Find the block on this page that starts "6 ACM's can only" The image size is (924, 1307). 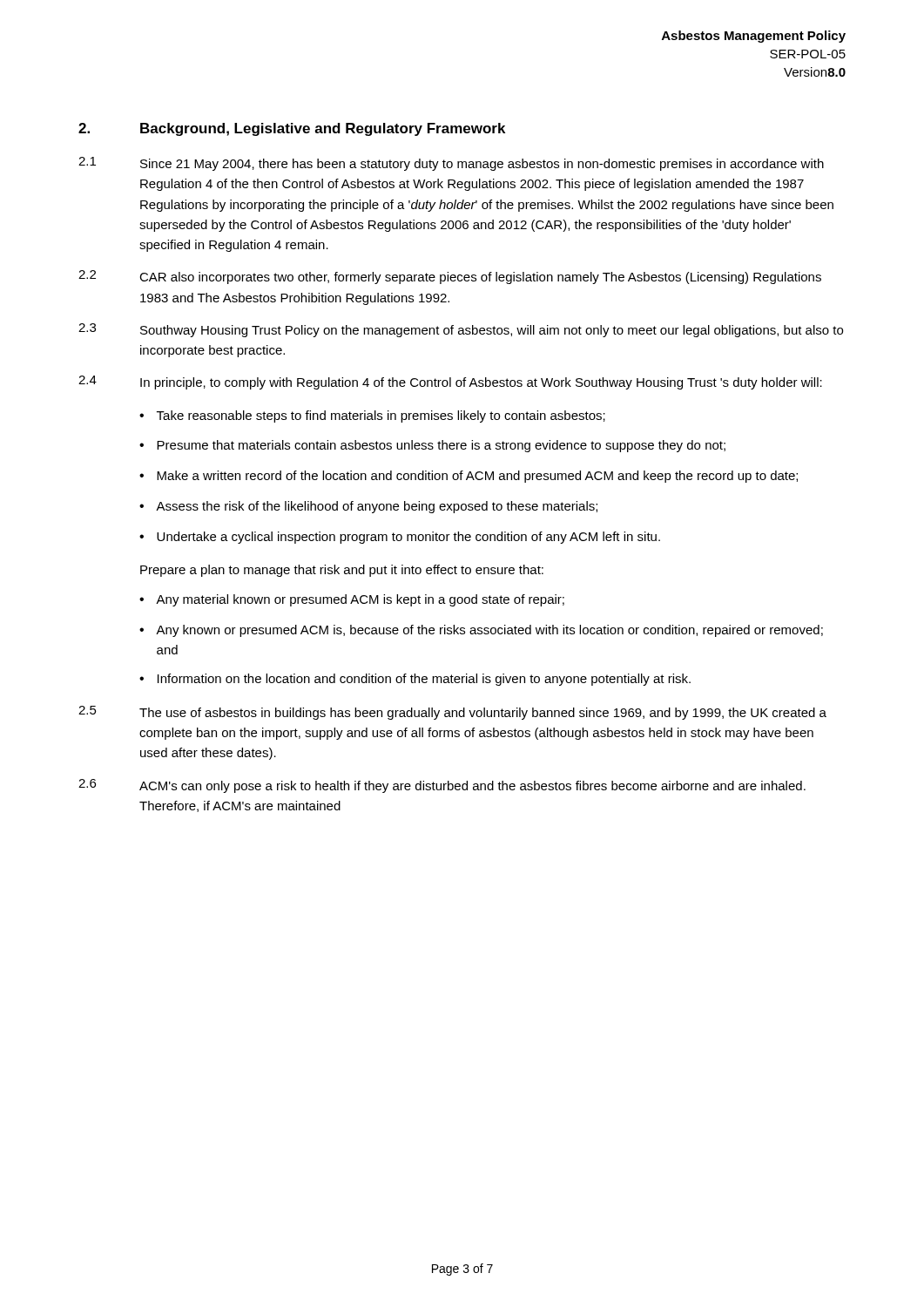pos(462,795)
